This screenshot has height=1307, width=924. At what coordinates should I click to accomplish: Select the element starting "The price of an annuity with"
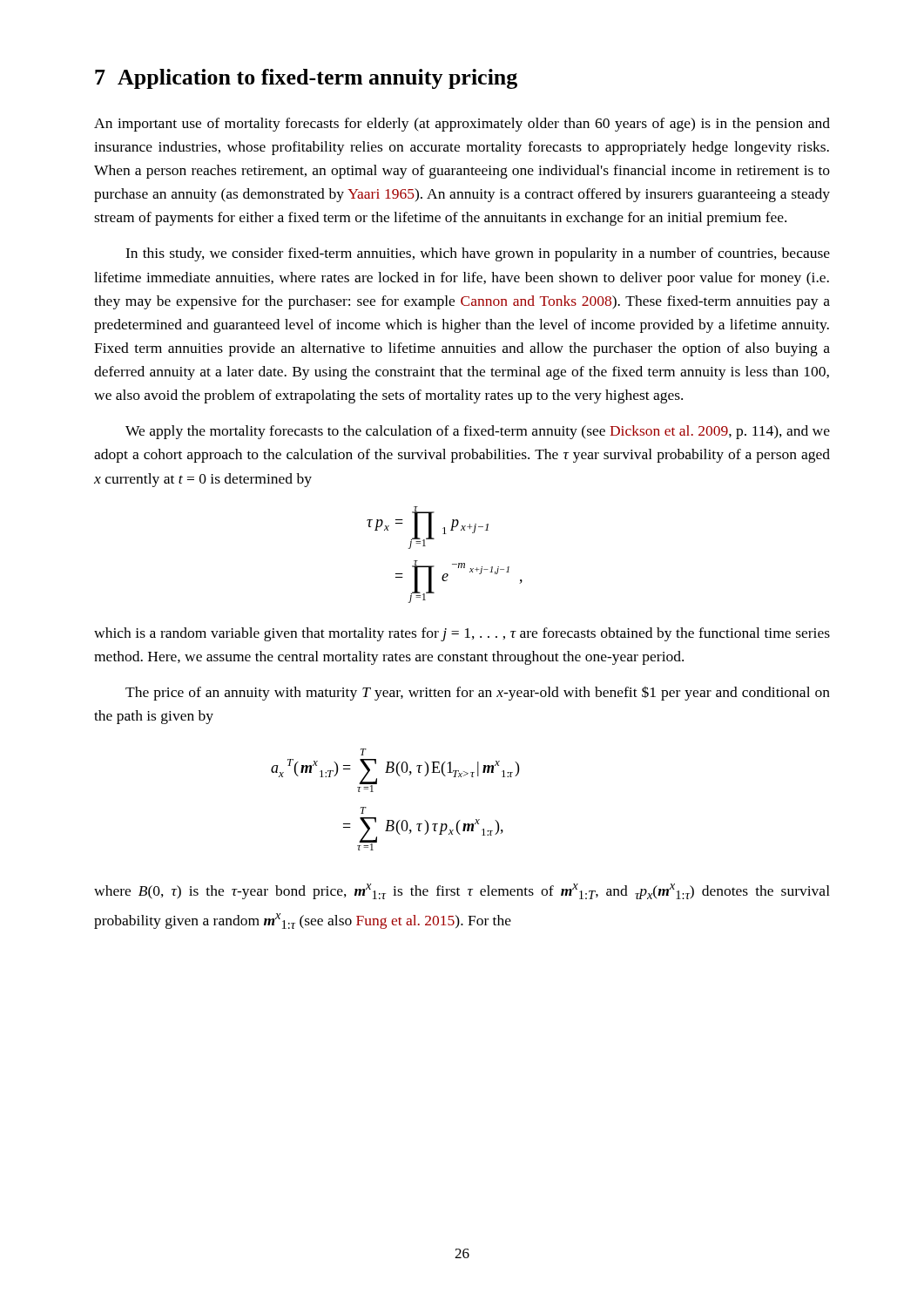462,704
